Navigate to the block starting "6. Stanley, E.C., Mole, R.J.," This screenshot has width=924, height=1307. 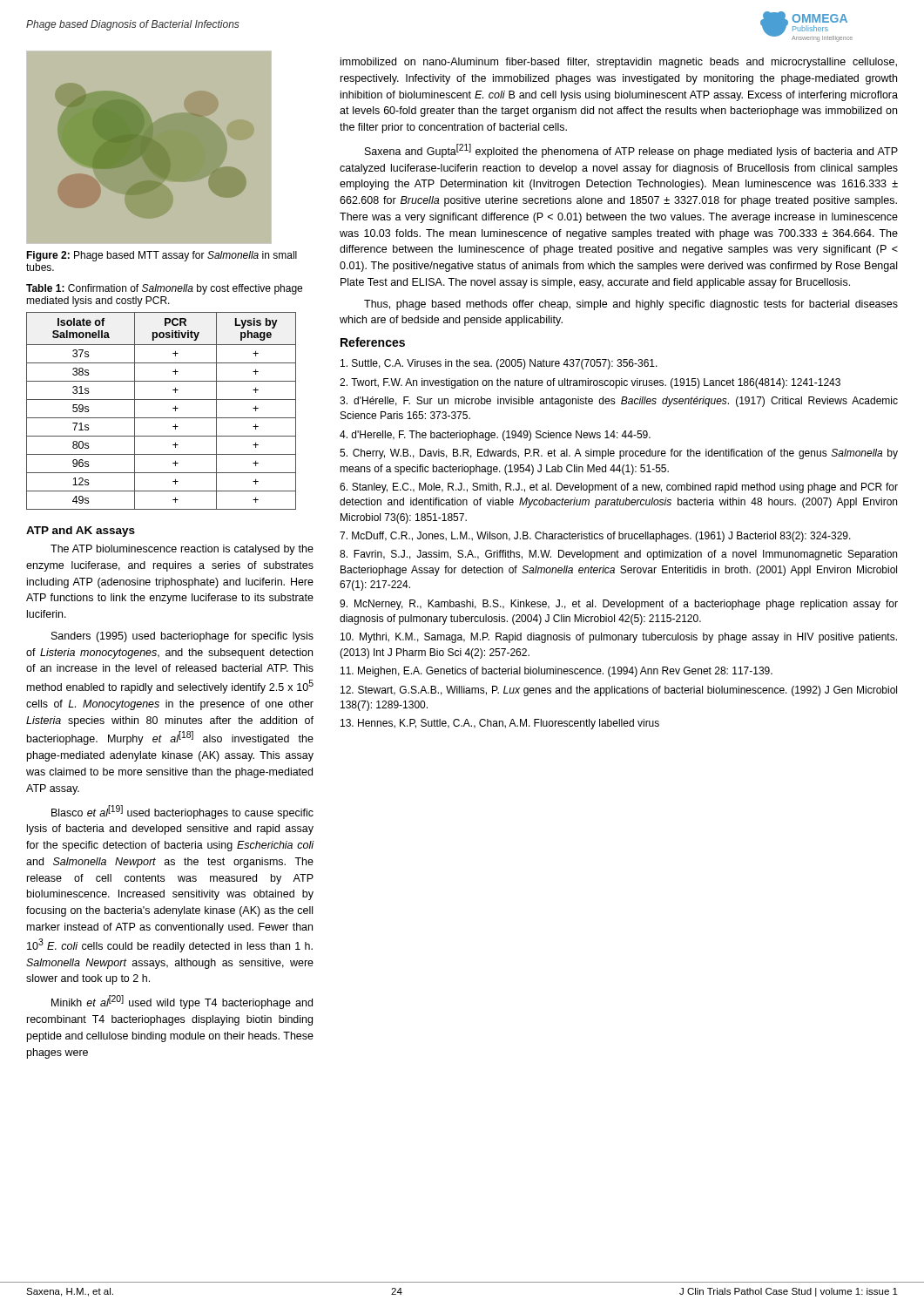(619, 502)
